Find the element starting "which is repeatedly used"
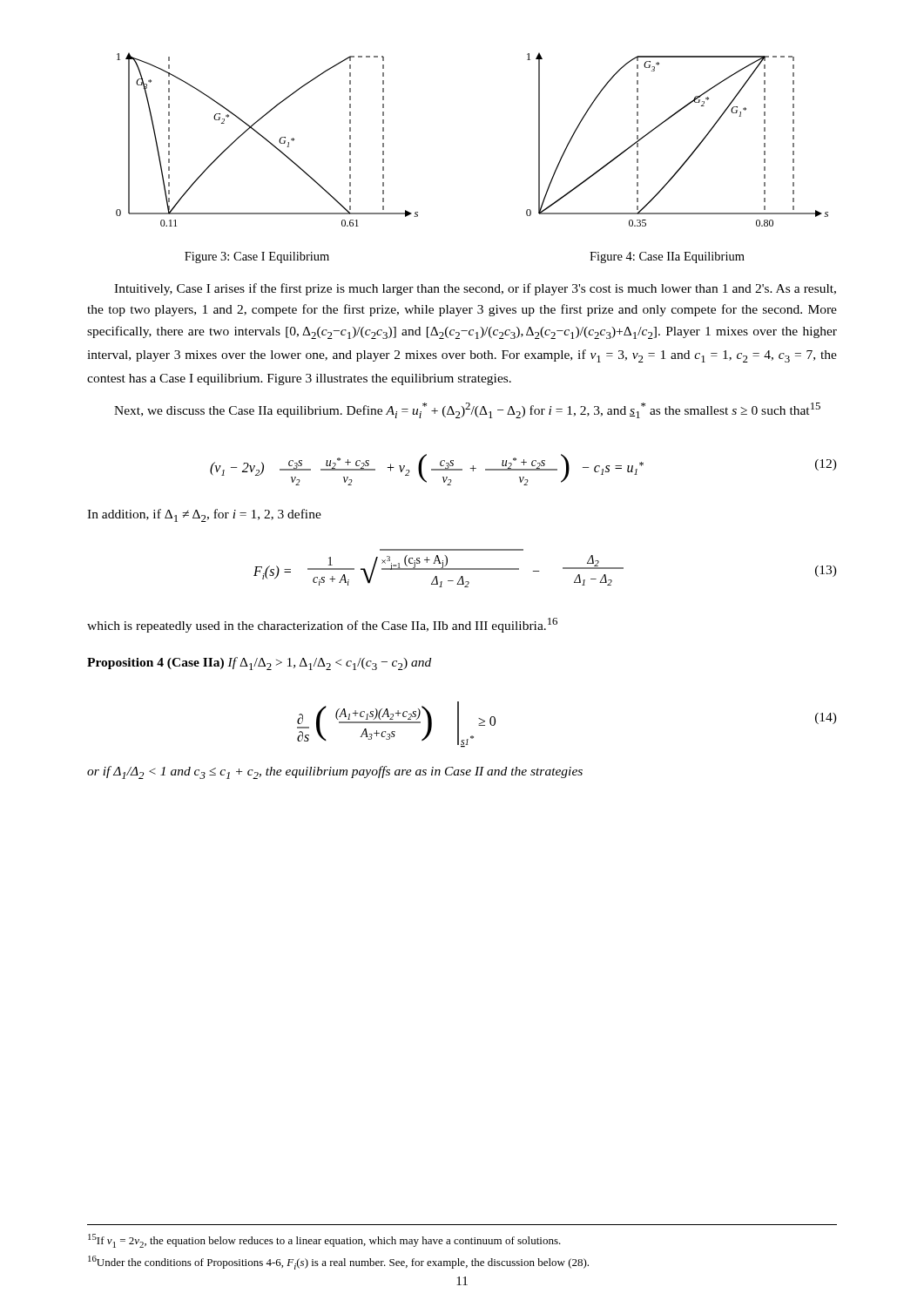 (x=322, y=624)
